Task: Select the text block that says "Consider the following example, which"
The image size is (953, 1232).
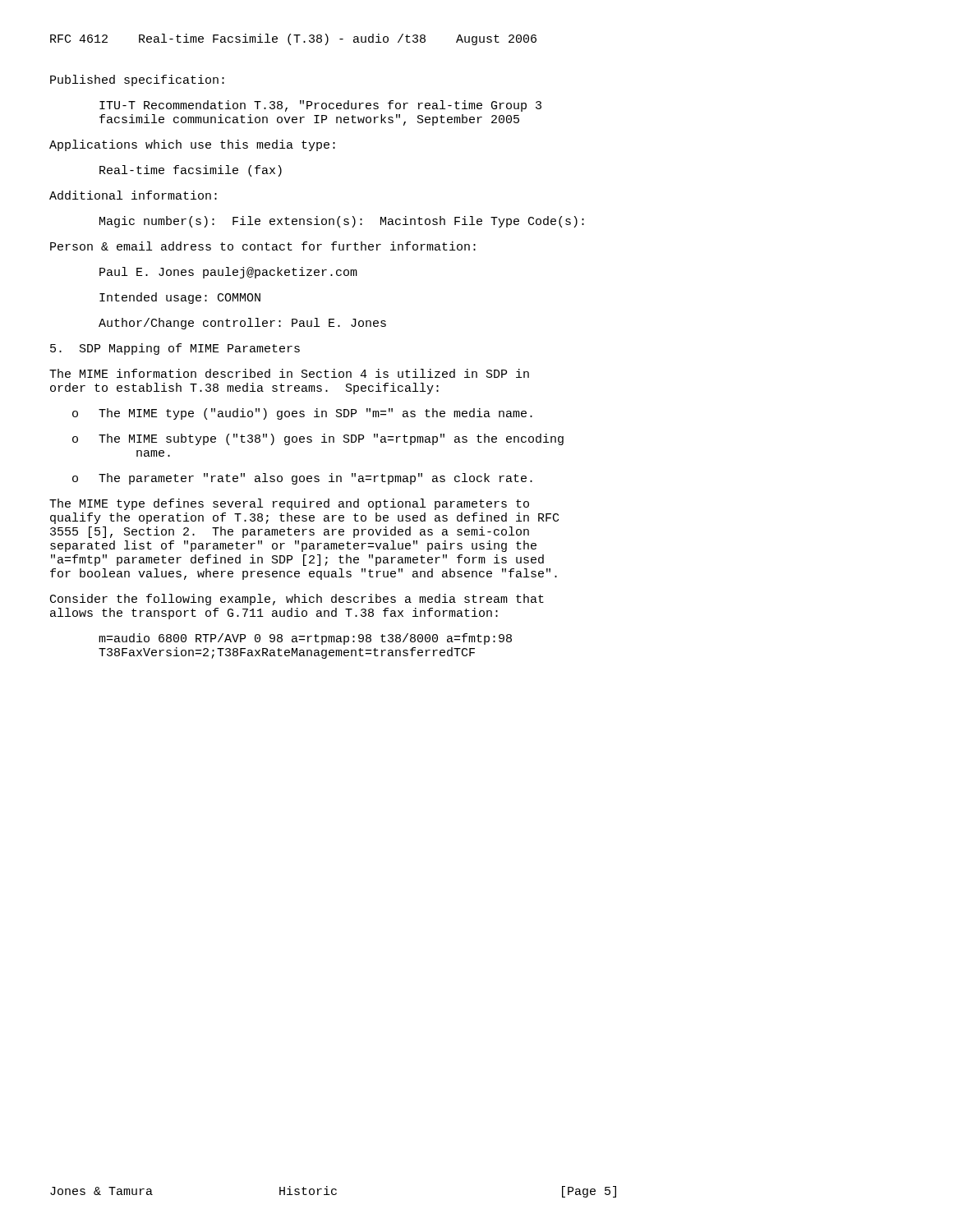Action: pyautogui.click(x=297, y=607)
